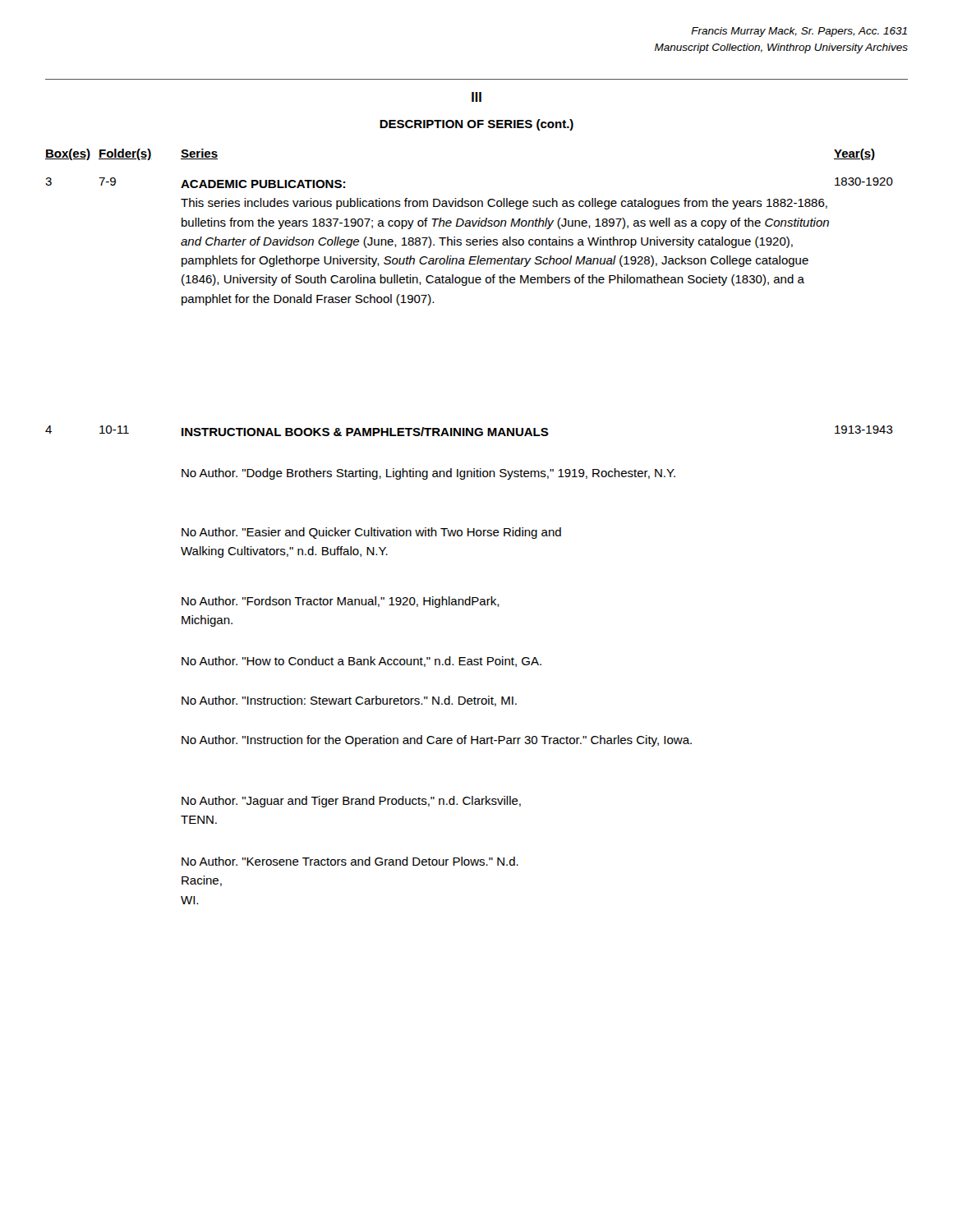Locate the block of text that opens with "No Author. "Jaguar and Tiger Brand Products,""
The width and height of the screenshot is (953, 1232).
coord(351,810)
